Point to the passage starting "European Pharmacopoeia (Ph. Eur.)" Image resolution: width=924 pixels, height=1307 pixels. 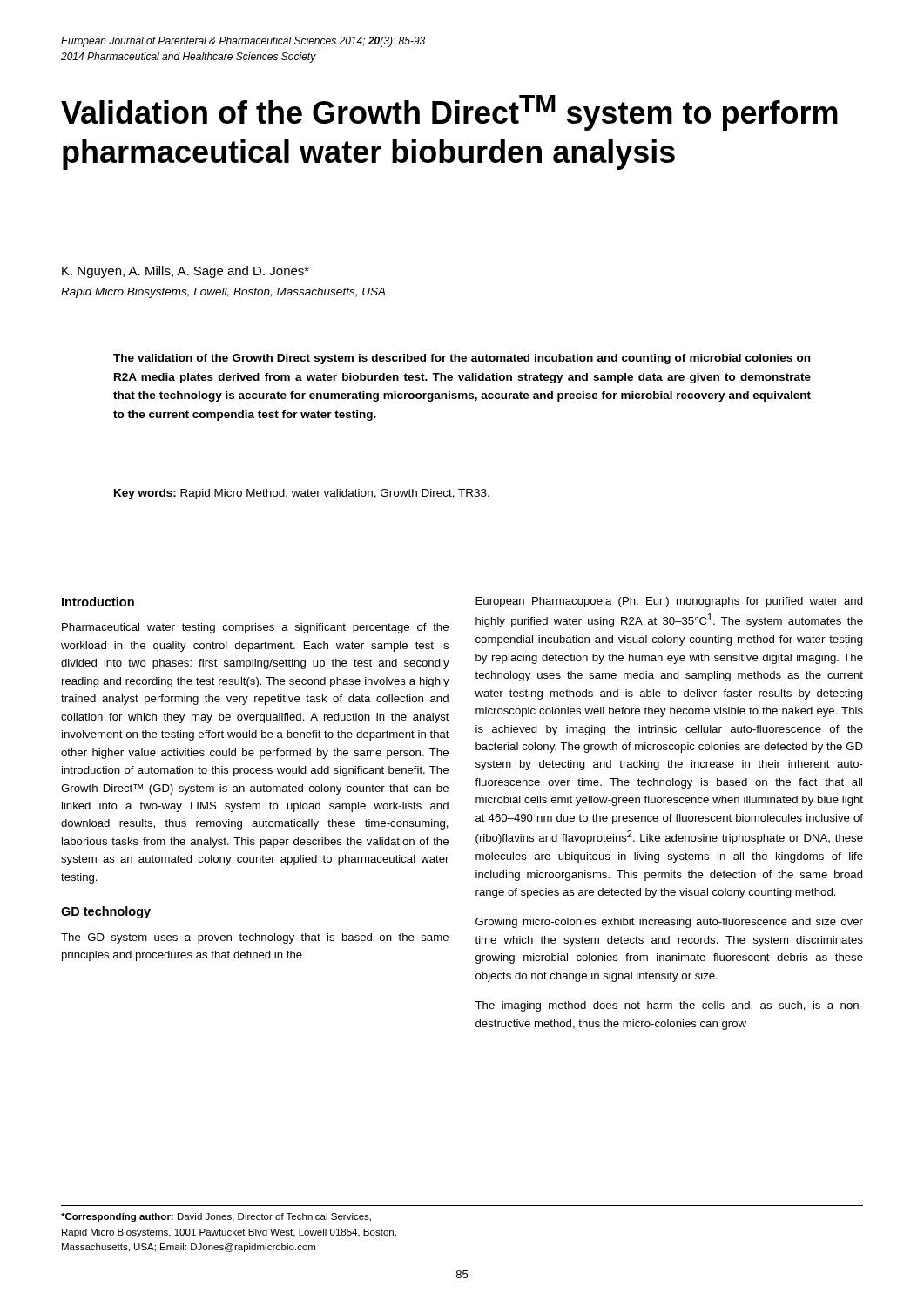pos(669,746)
